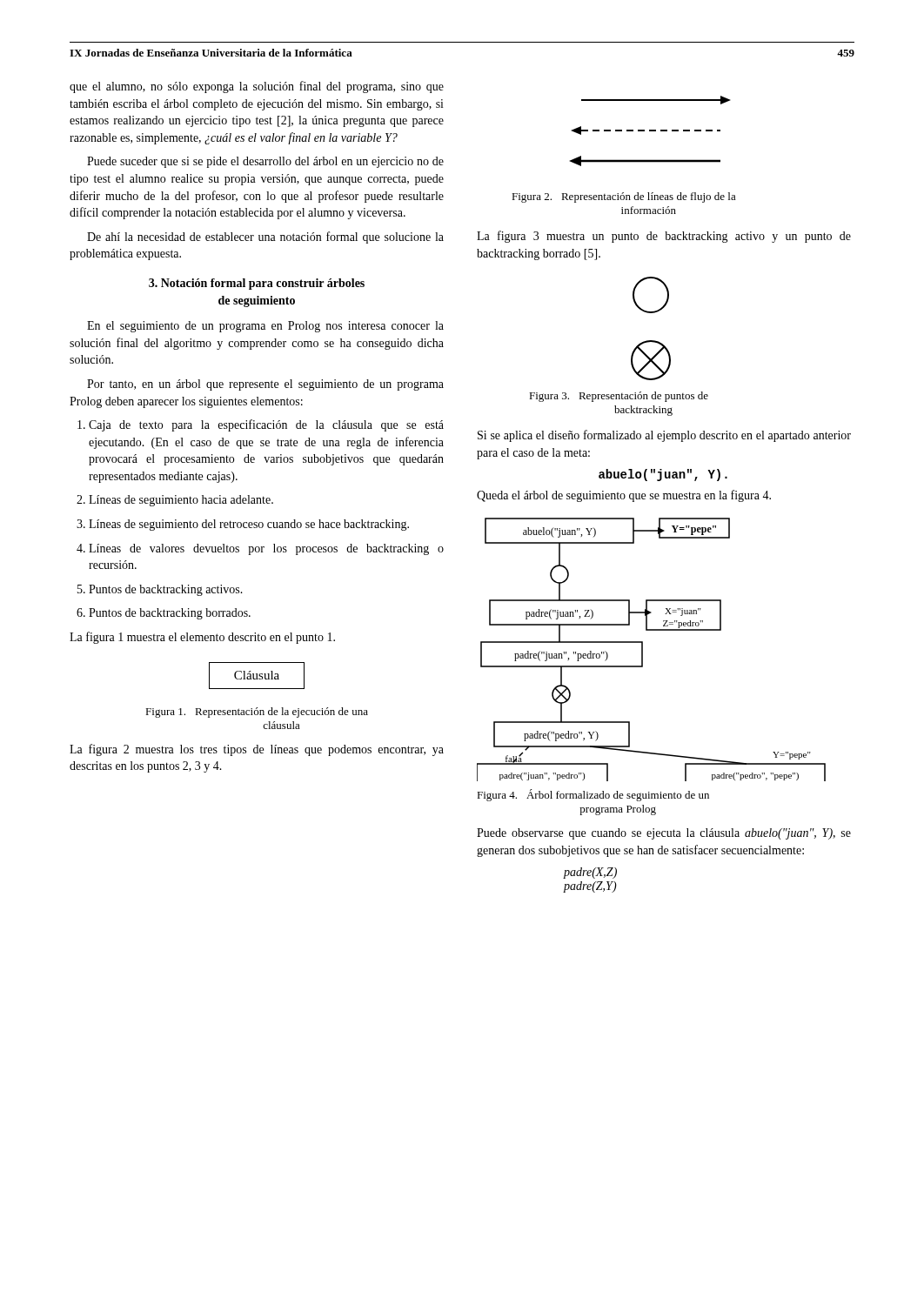
Task: Point to "abuelo("juan", Y)."
Action: pyautogui.click(x=664, y=475)
